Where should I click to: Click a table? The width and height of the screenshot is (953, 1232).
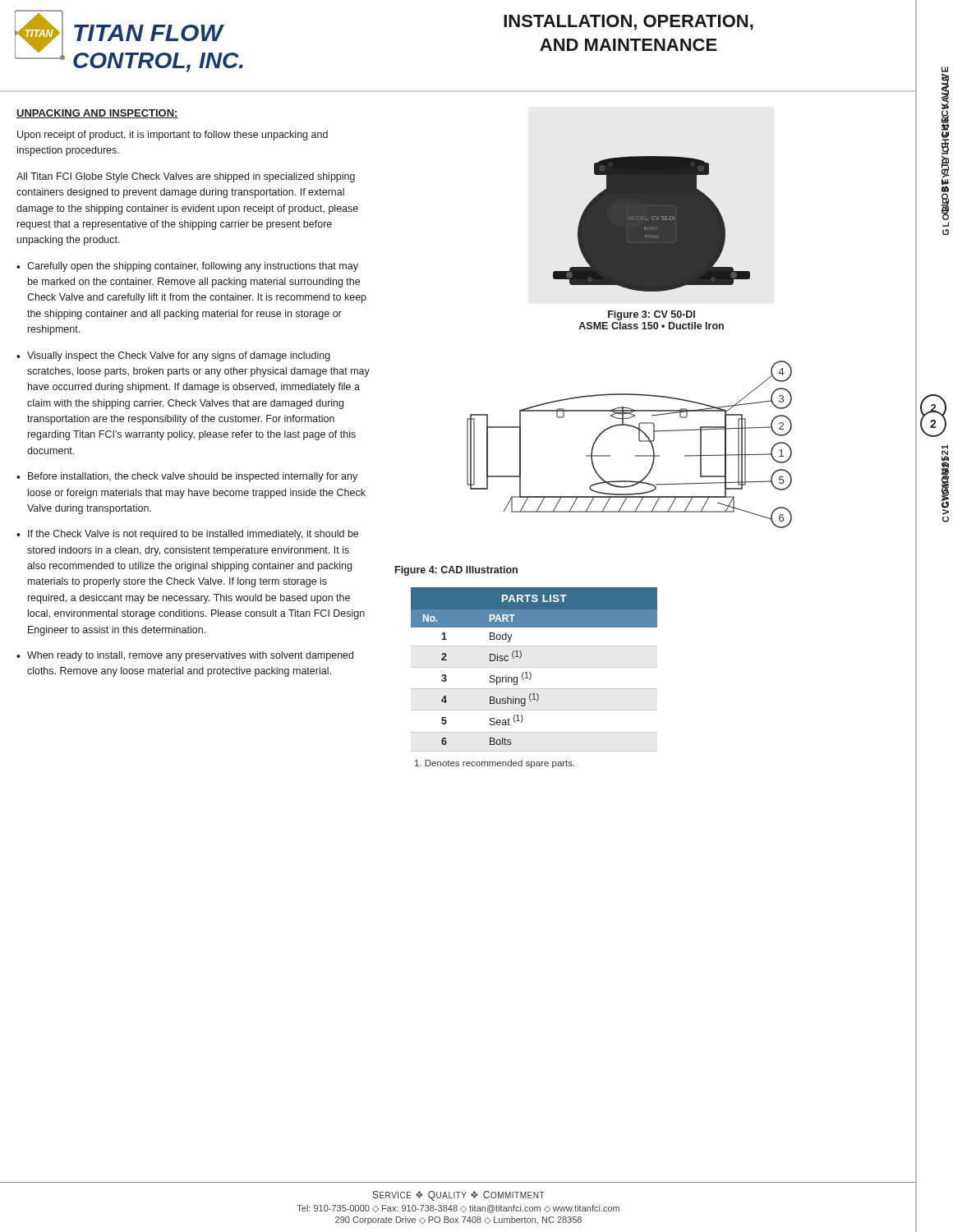pyautogui.click(x=664, y=677)
